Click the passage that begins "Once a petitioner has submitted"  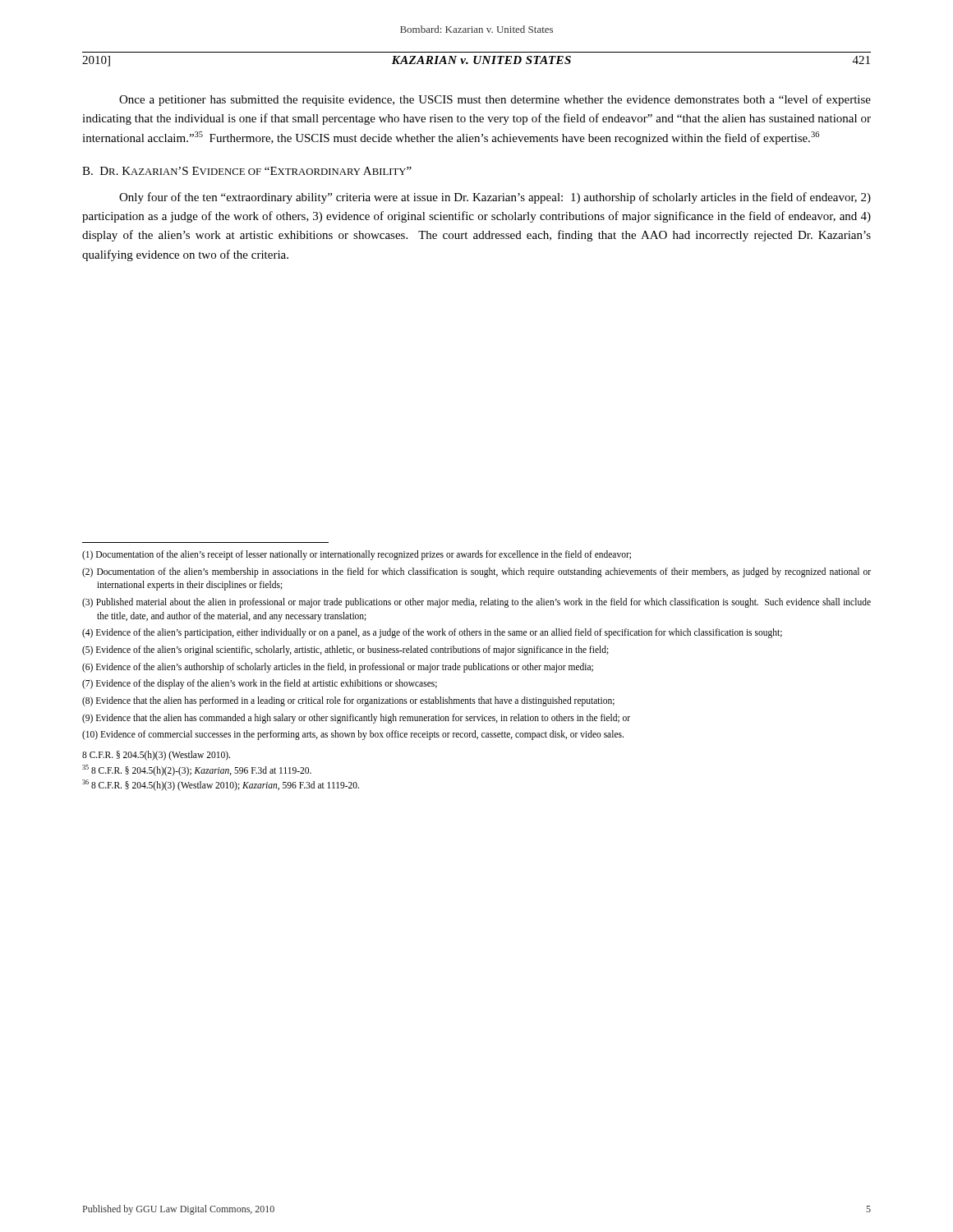[x=476, y=118]
